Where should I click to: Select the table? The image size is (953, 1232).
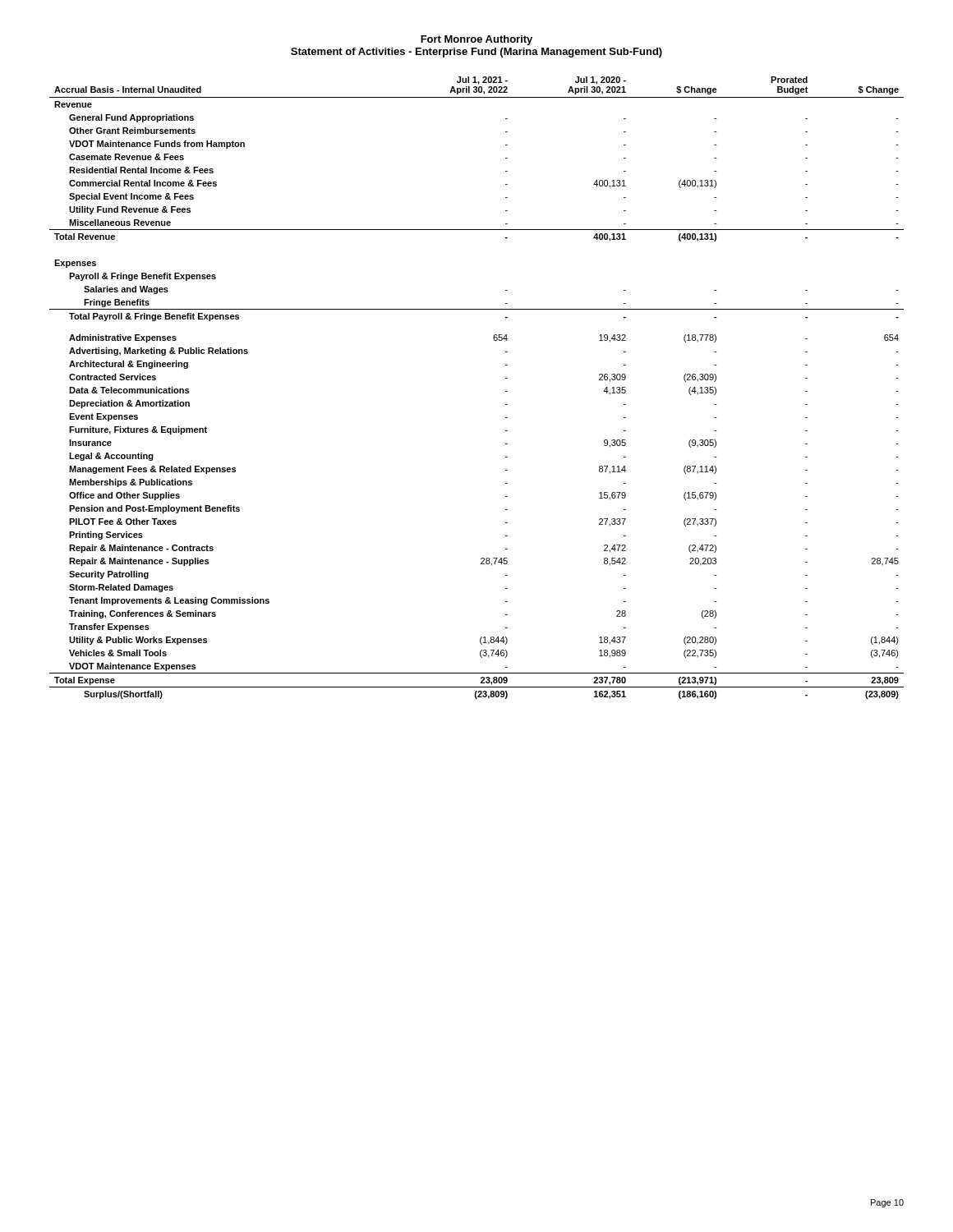[476, 386]
